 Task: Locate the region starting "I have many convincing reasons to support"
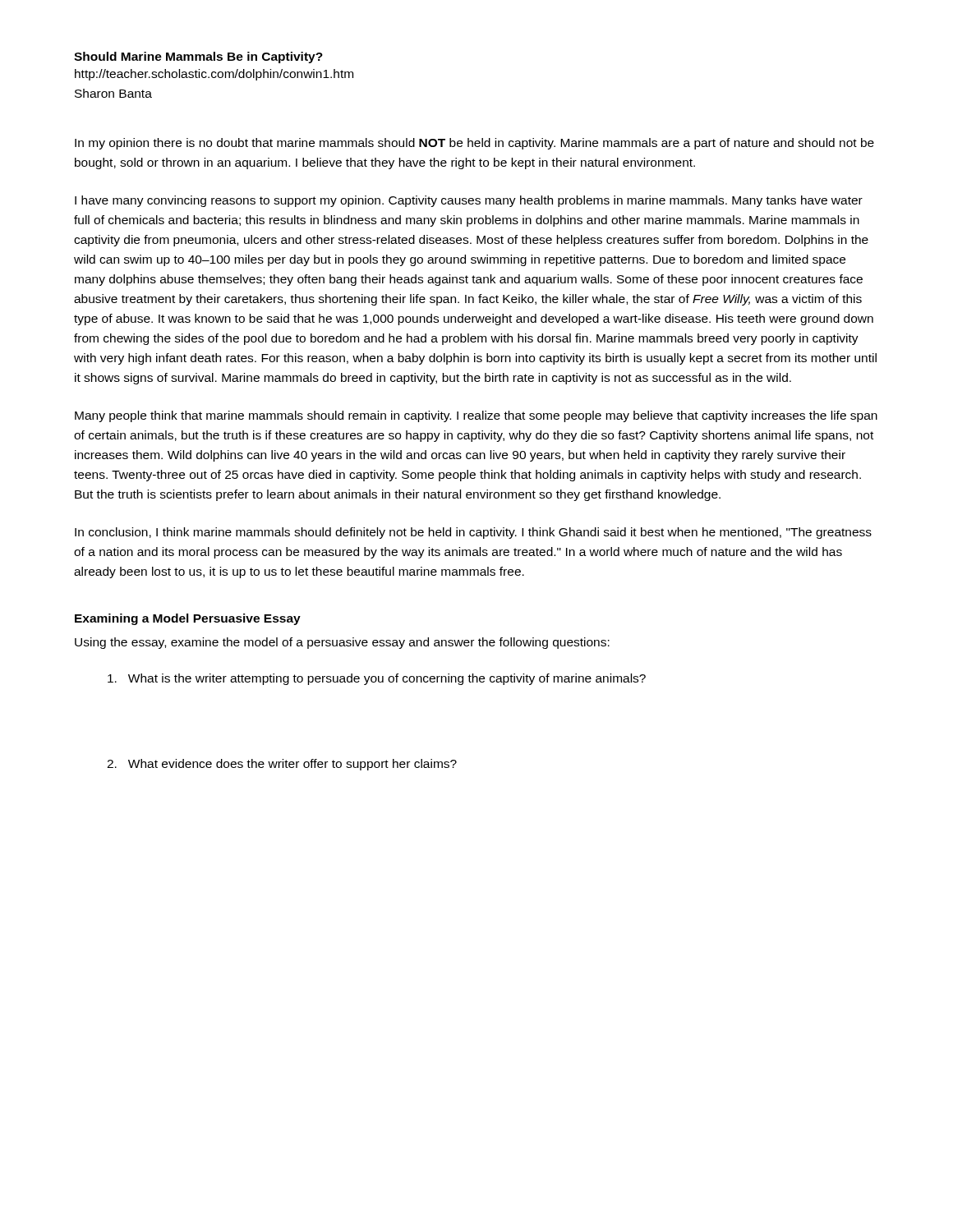point(476,289)
